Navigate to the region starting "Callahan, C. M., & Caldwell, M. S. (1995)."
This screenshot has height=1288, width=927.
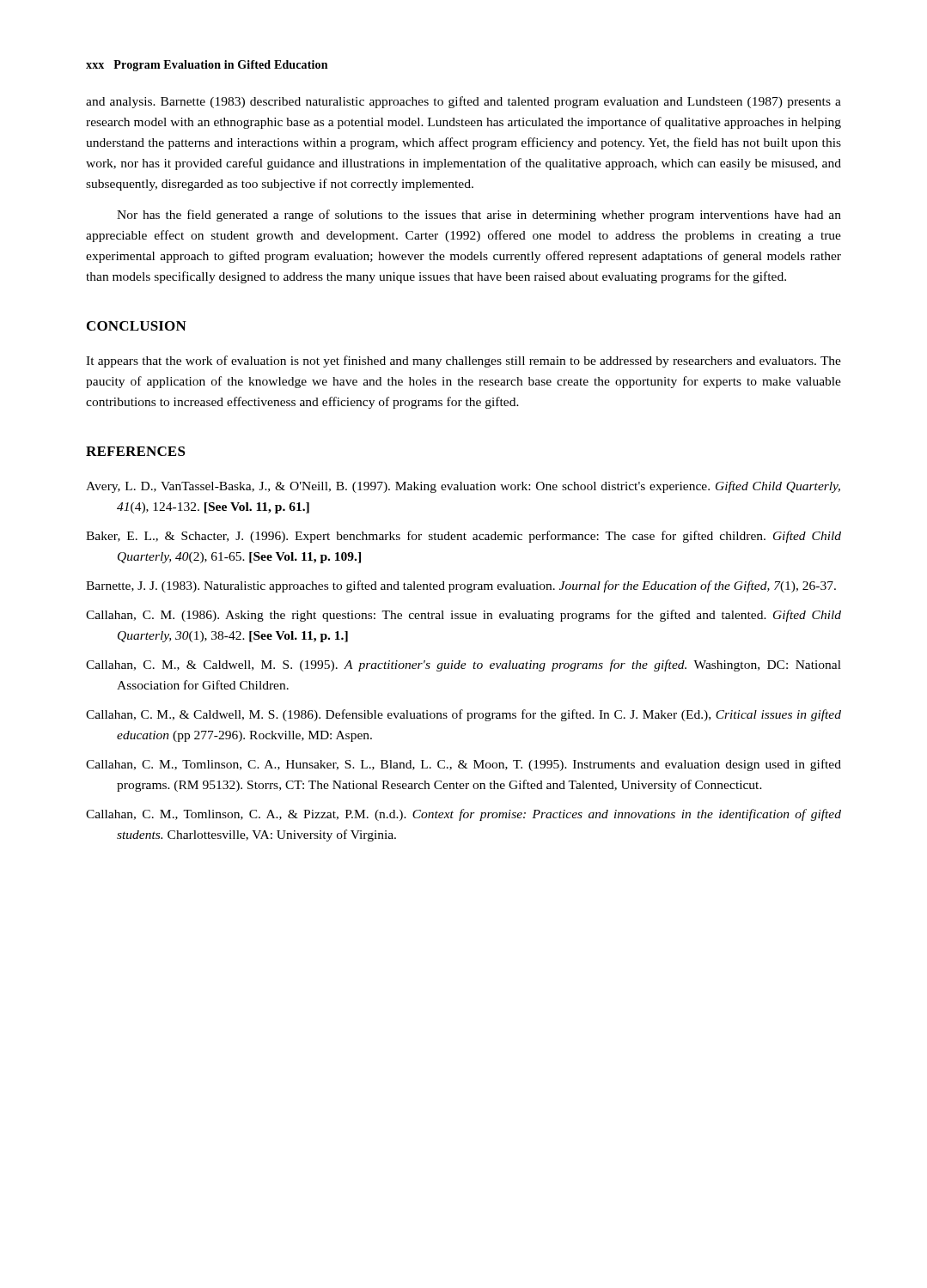[x=464, y=675]
